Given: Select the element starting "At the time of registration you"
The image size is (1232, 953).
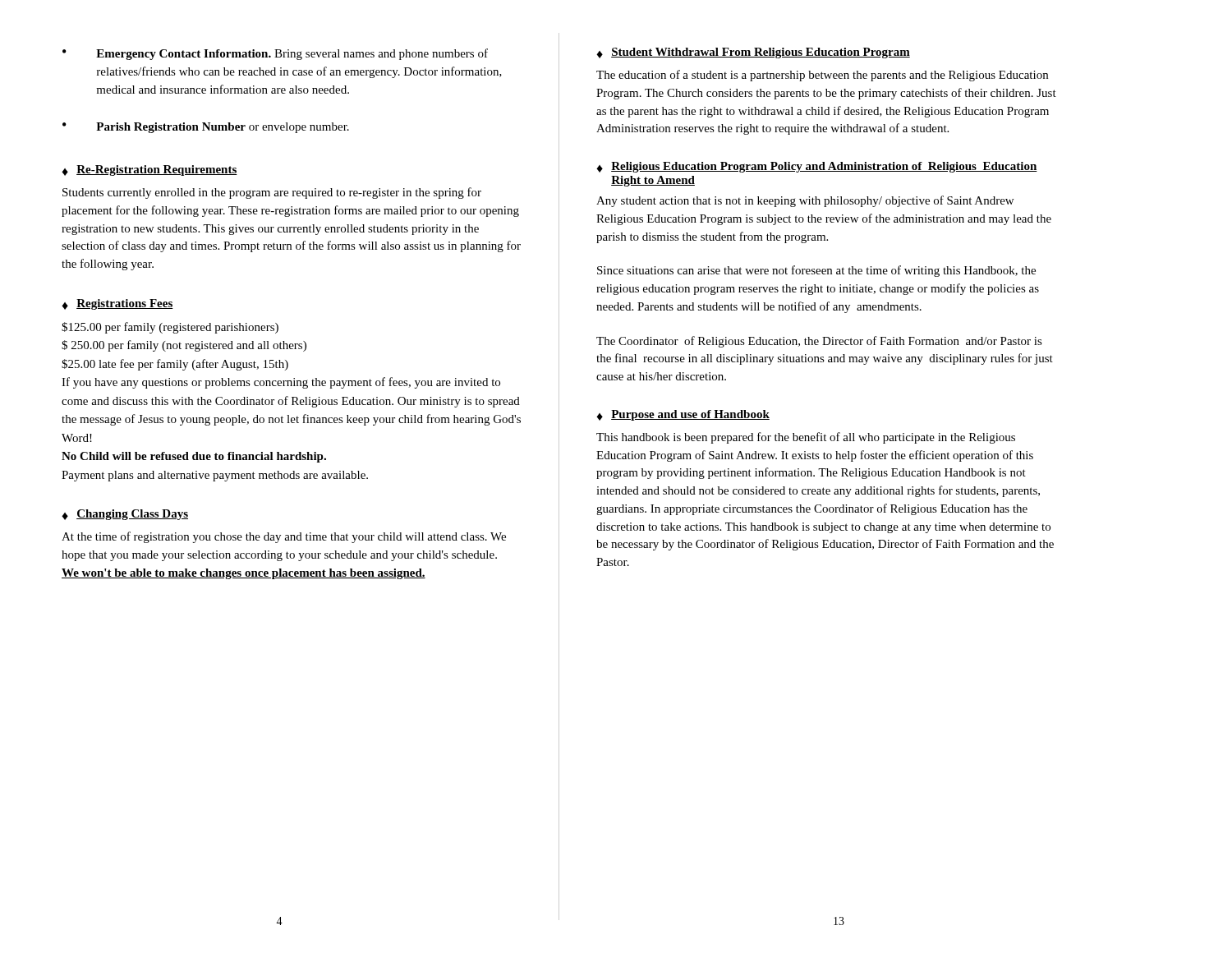Looking at the screenshot, I should click(x=284, y=555).
